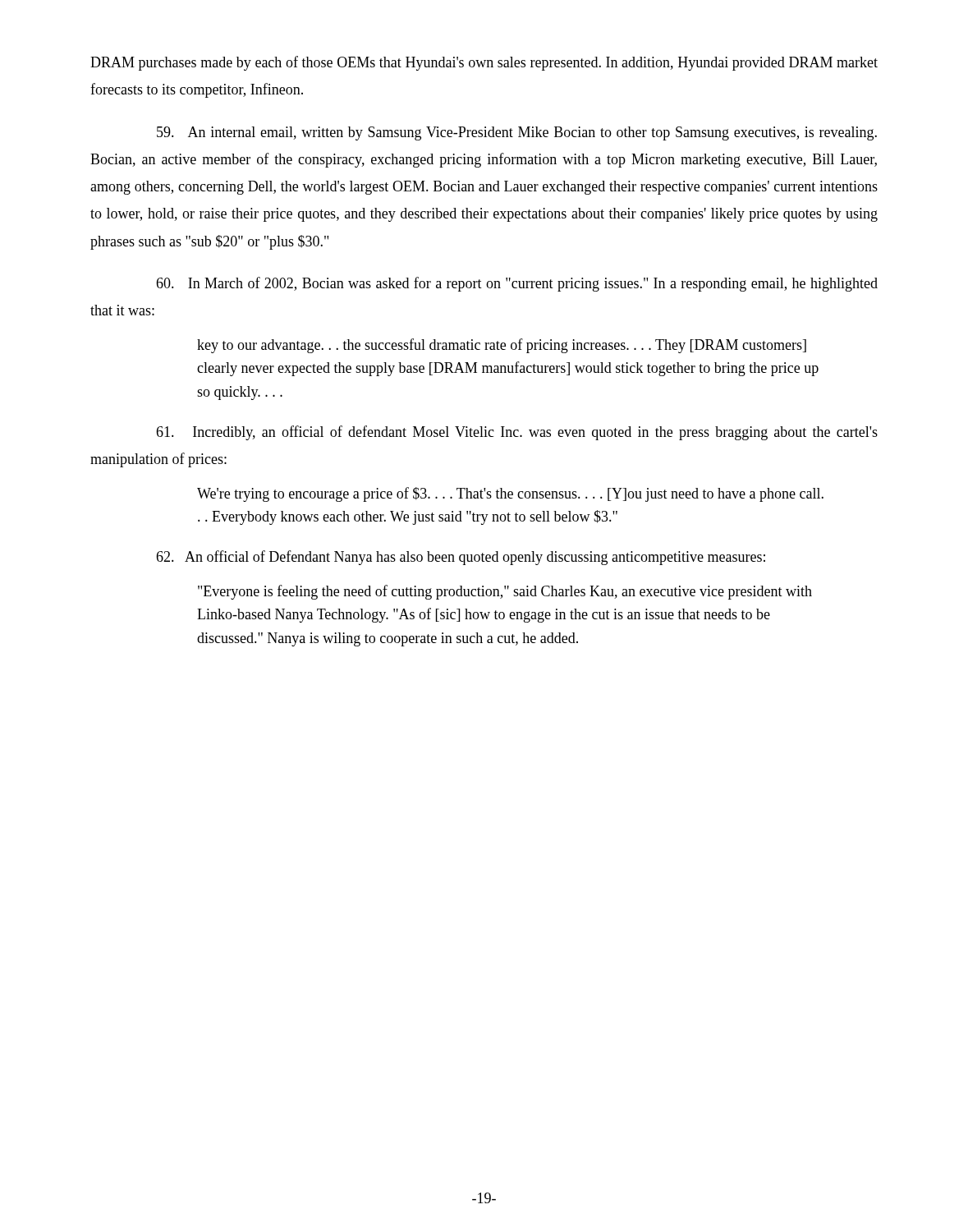Locate the block of text that opens with ""Everyone is feeling the need of cutting production,""
The width and height of the screenshot is (968, 1232).
(505, 615)
